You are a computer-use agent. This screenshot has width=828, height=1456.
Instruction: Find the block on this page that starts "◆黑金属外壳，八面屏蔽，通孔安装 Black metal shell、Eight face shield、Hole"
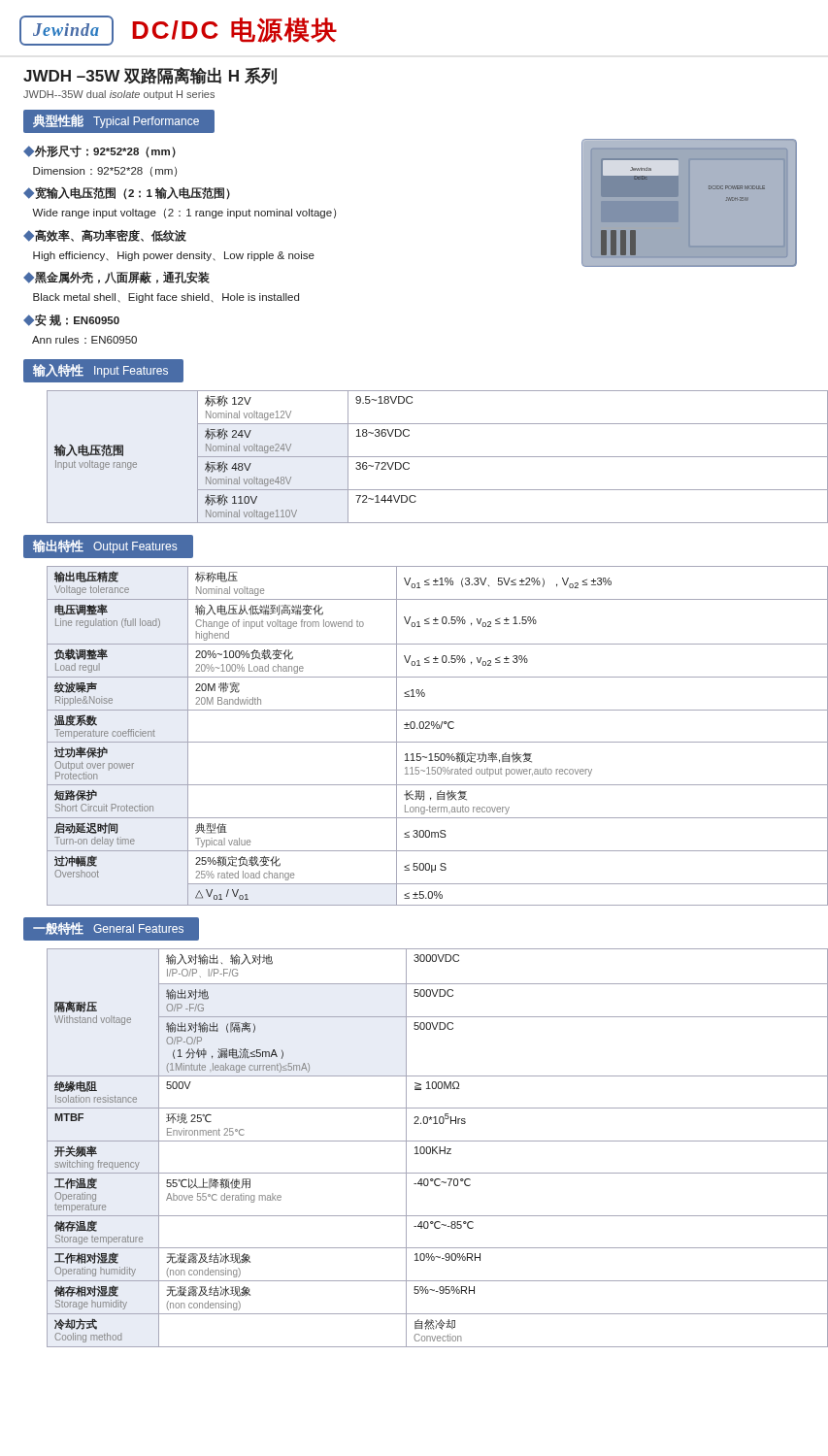[x=162, y=286]
